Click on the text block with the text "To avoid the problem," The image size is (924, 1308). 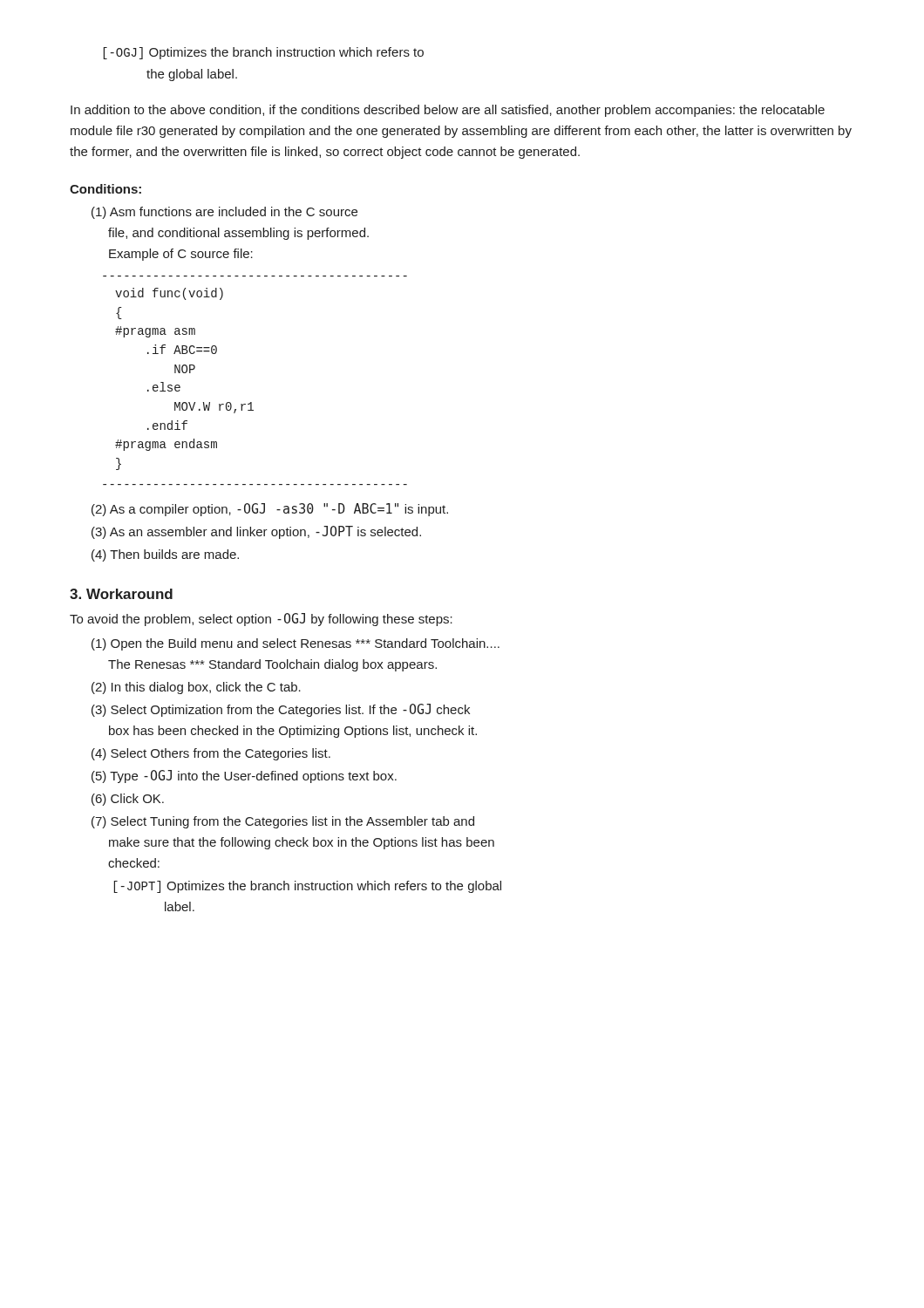pos(261,619)
